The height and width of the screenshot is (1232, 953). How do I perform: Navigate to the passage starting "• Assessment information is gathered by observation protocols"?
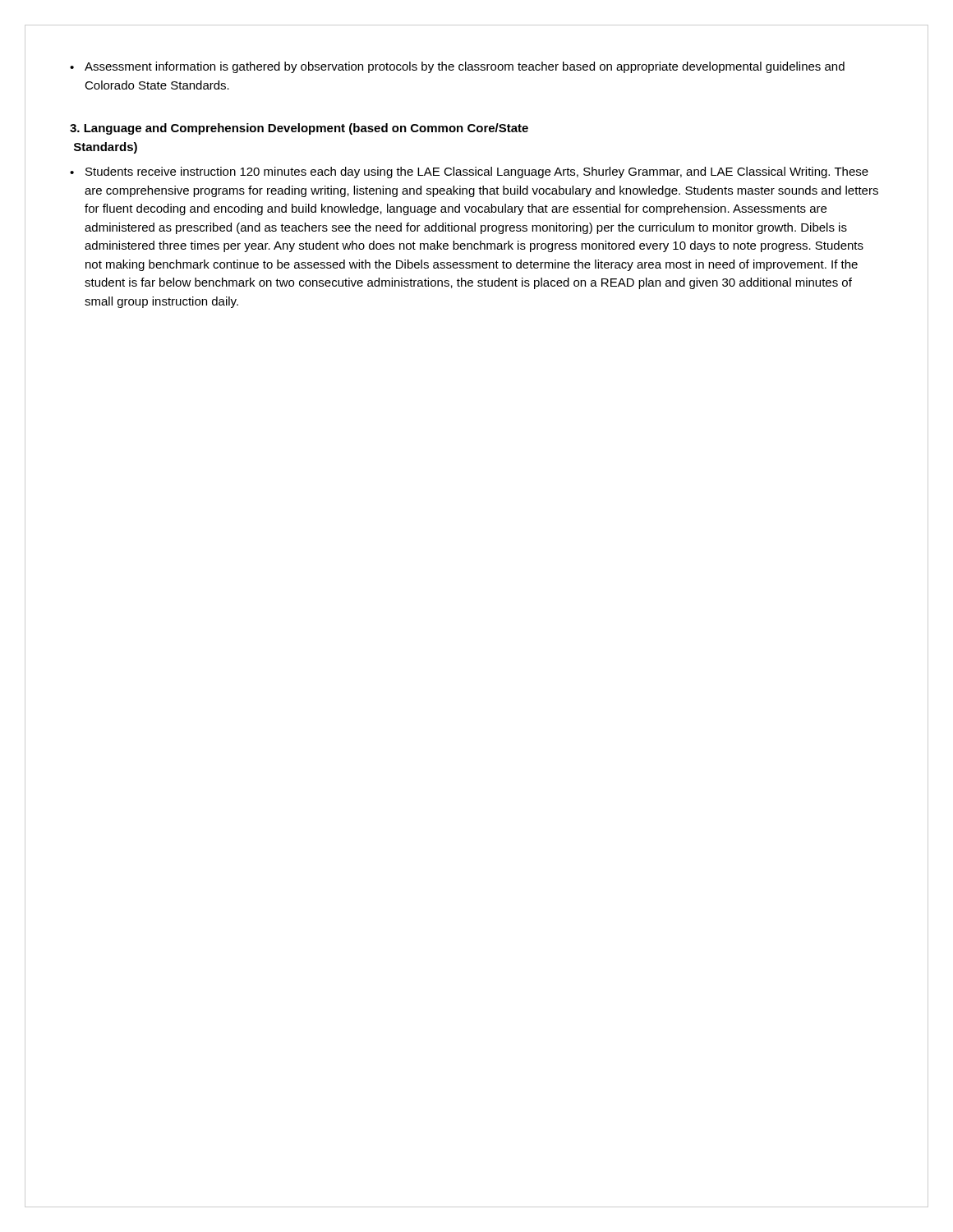[x=476, y=76]
